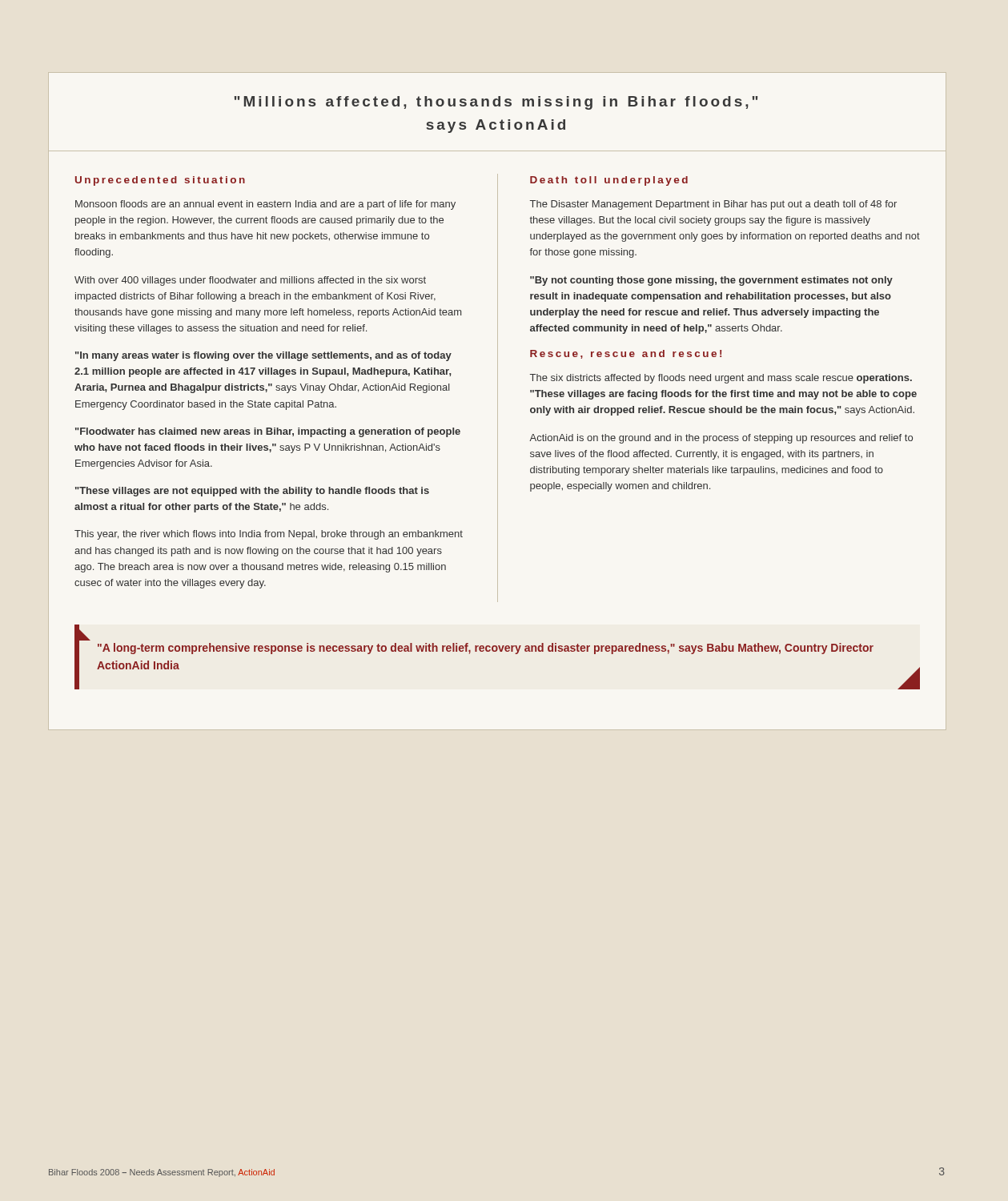Click on the block starting ""Floodwater has claimed new areas"
The image size is (1008, 1201).
(x=270, y=447)
